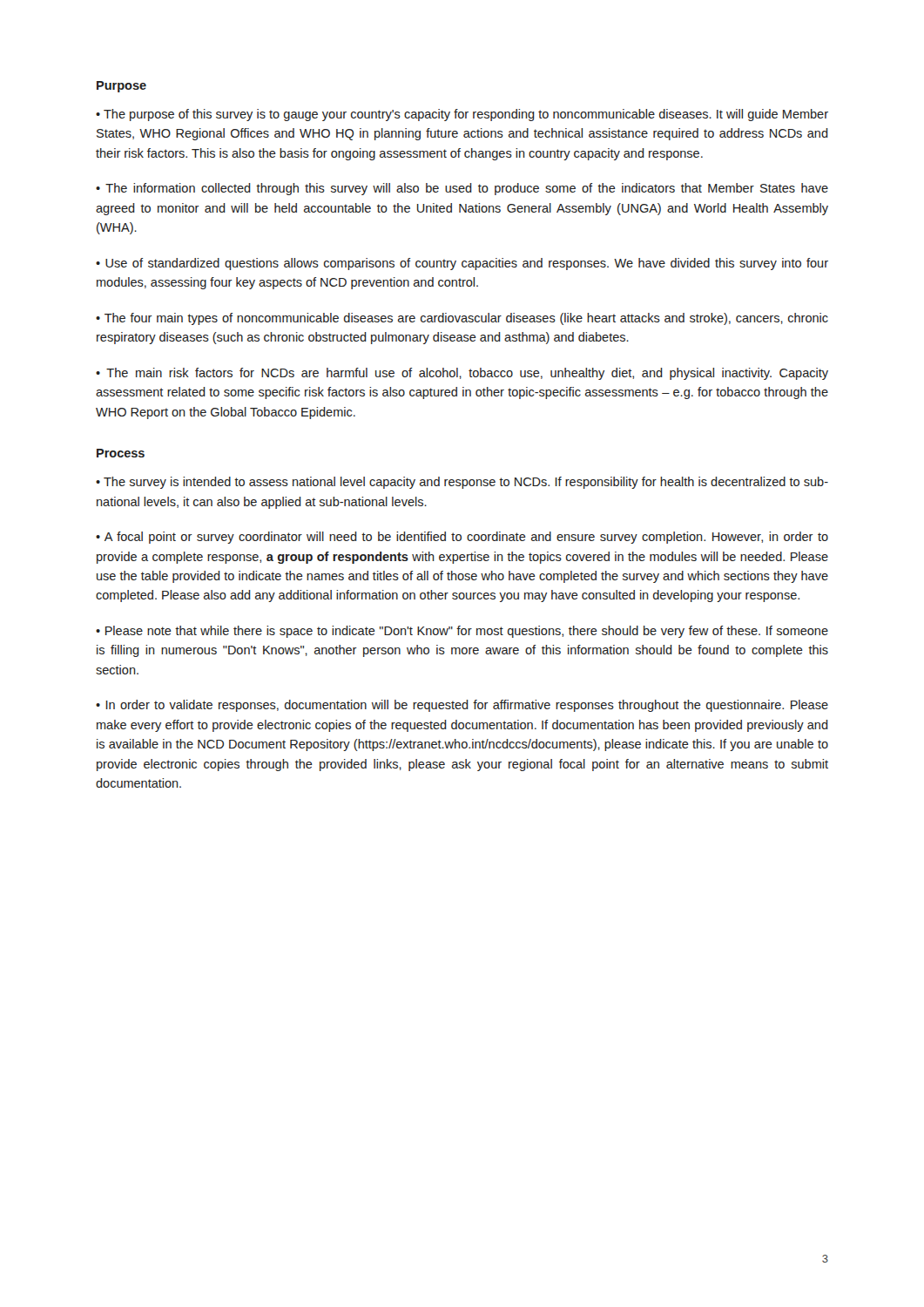The width and height of the screenshot is (924, 1307).
Task: Select the text starting "• In order to validate"
Action: tap(462, 744)
